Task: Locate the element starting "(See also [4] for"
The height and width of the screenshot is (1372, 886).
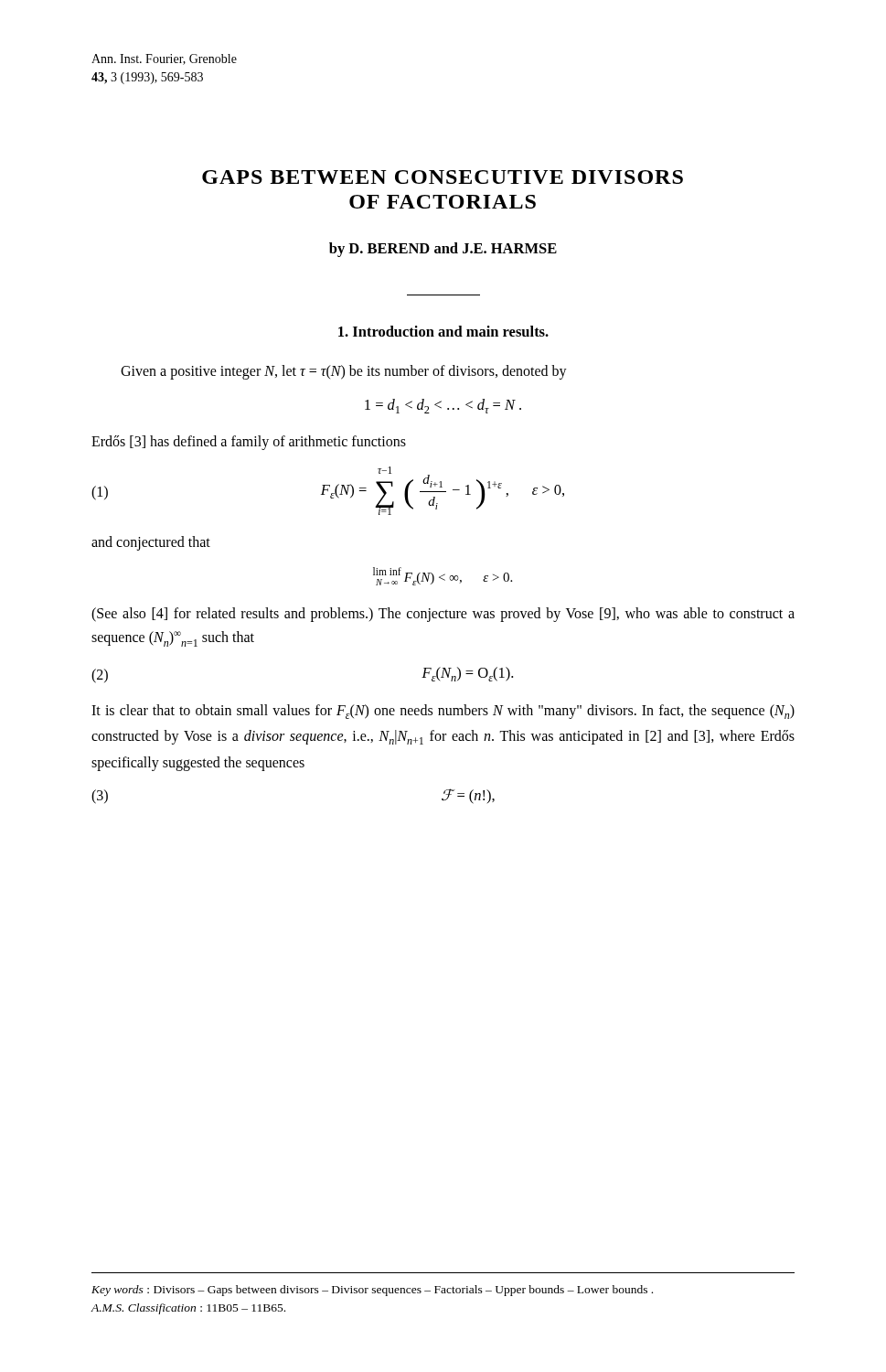Action: point(443,627)
